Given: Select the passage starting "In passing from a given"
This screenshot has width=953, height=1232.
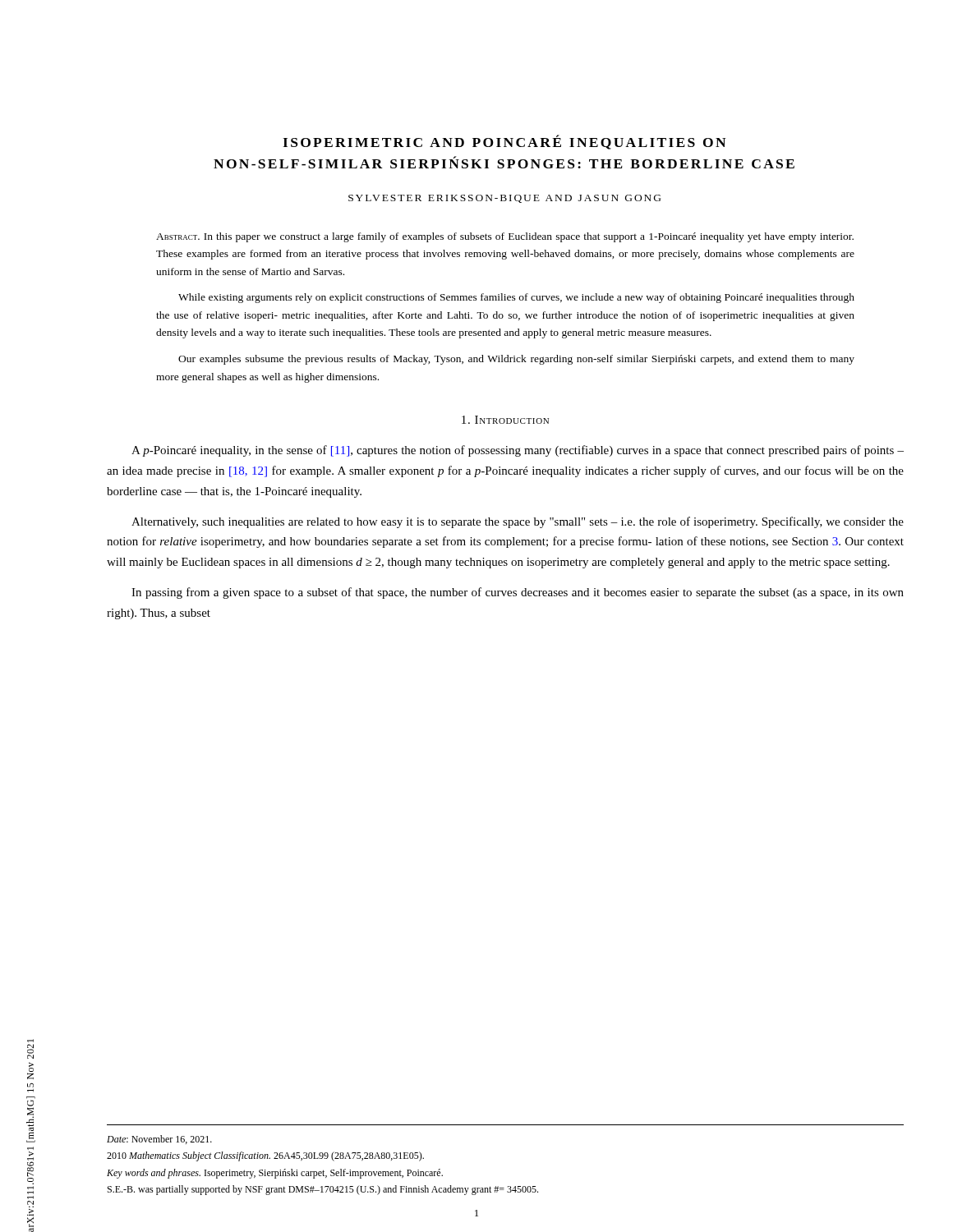Looking at the screenshot, I should coord(505,602).
